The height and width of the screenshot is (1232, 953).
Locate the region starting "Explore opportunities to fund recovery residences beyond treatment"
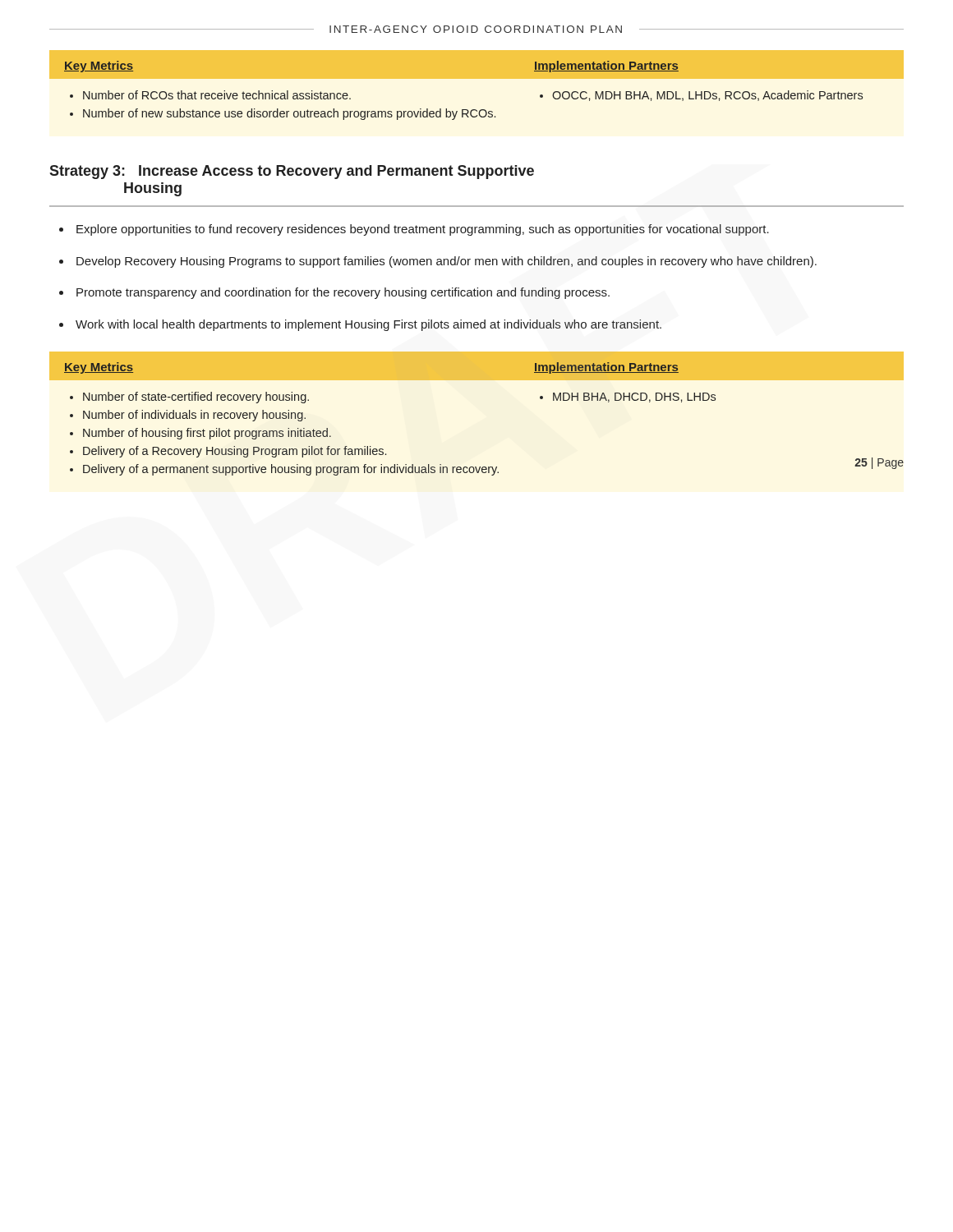pyautogui.click(x=423, y=229)
